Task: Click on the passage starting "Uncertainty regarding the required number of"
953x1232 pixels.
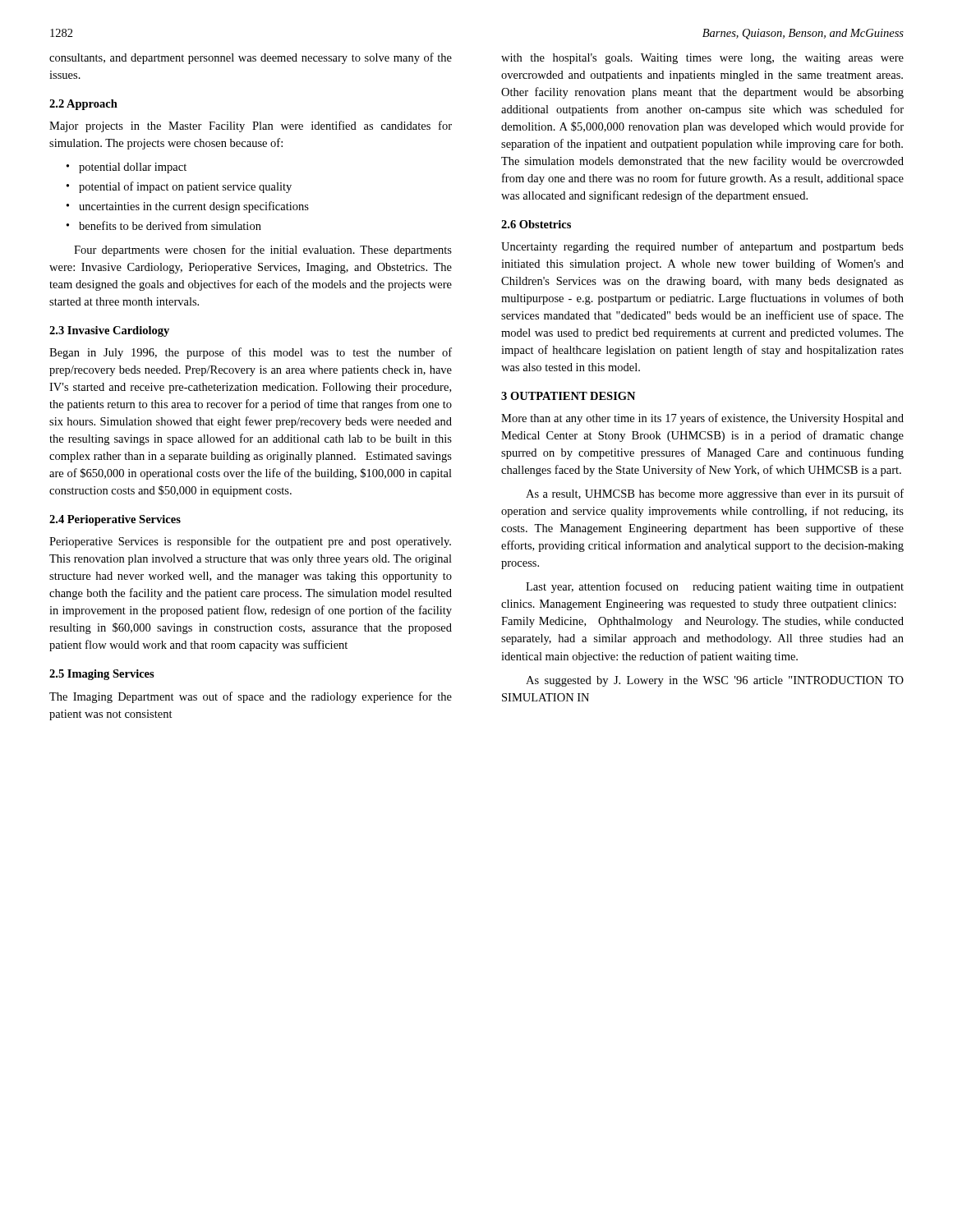Action: [702, 307]
